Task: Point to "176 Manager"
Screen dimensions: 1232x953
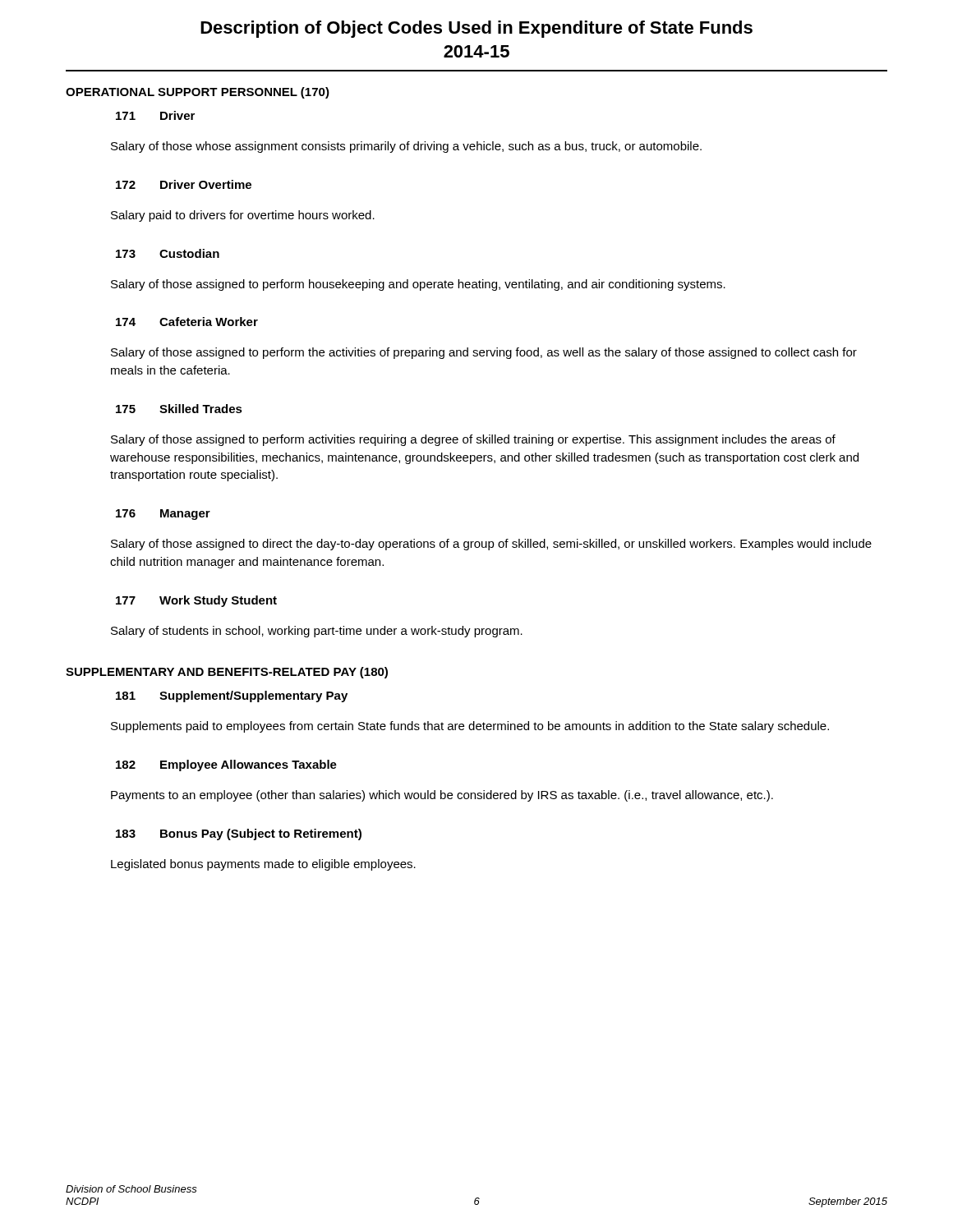Action: tap(163, 515)
